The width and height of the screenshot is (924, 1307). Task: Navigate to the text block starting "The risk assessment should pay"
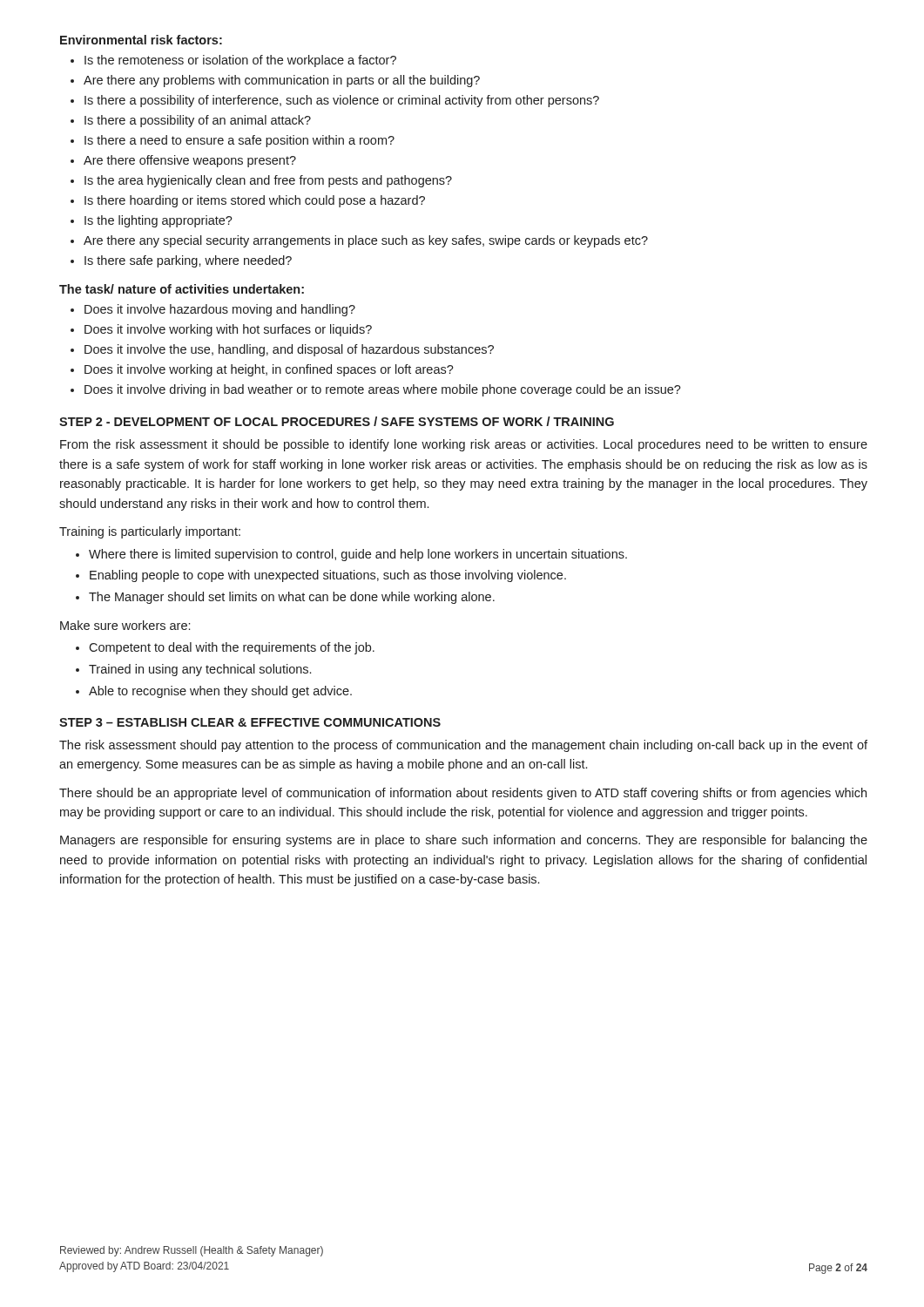pos(463,754)
